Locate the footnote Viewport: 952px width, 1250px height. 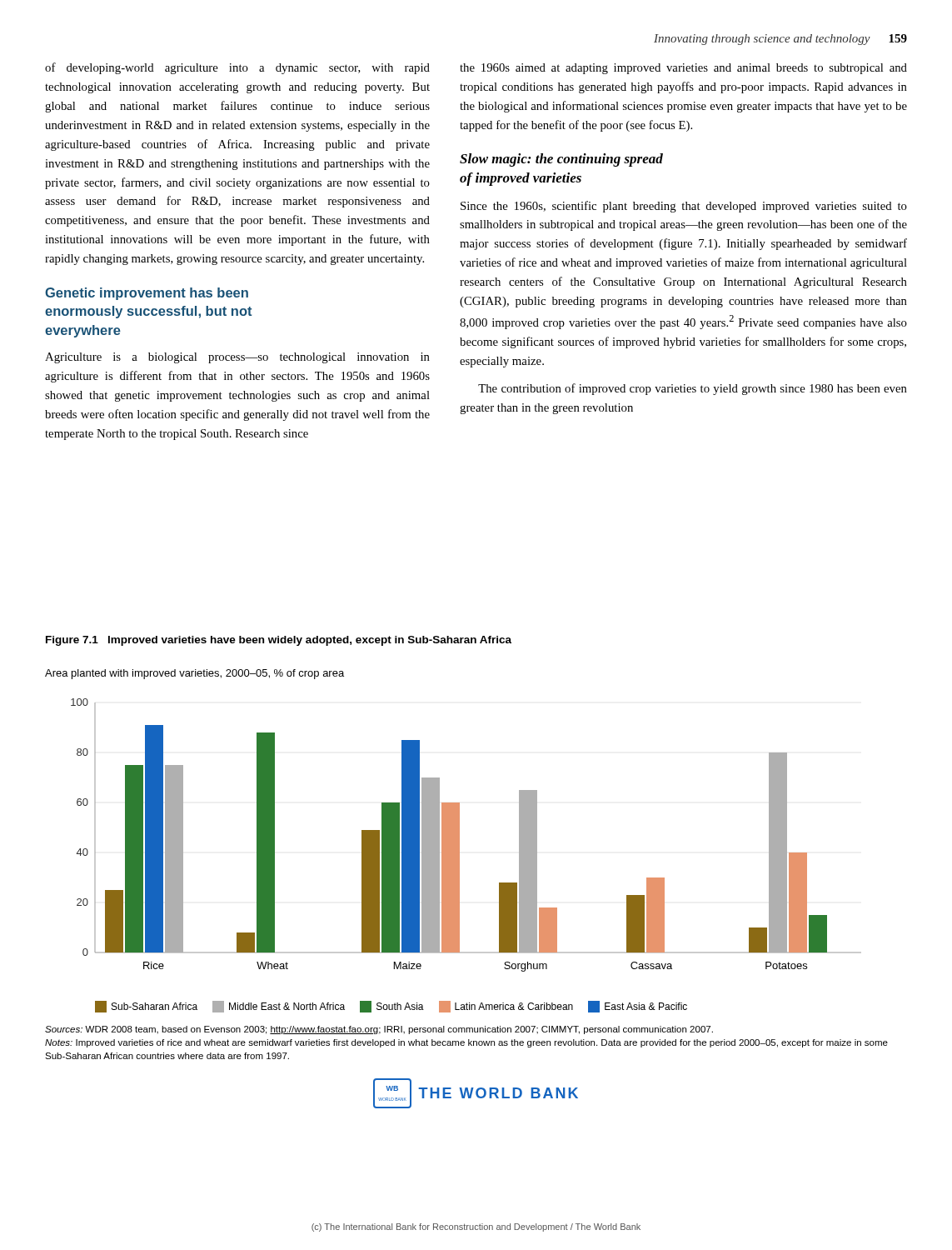[466, 1043]
